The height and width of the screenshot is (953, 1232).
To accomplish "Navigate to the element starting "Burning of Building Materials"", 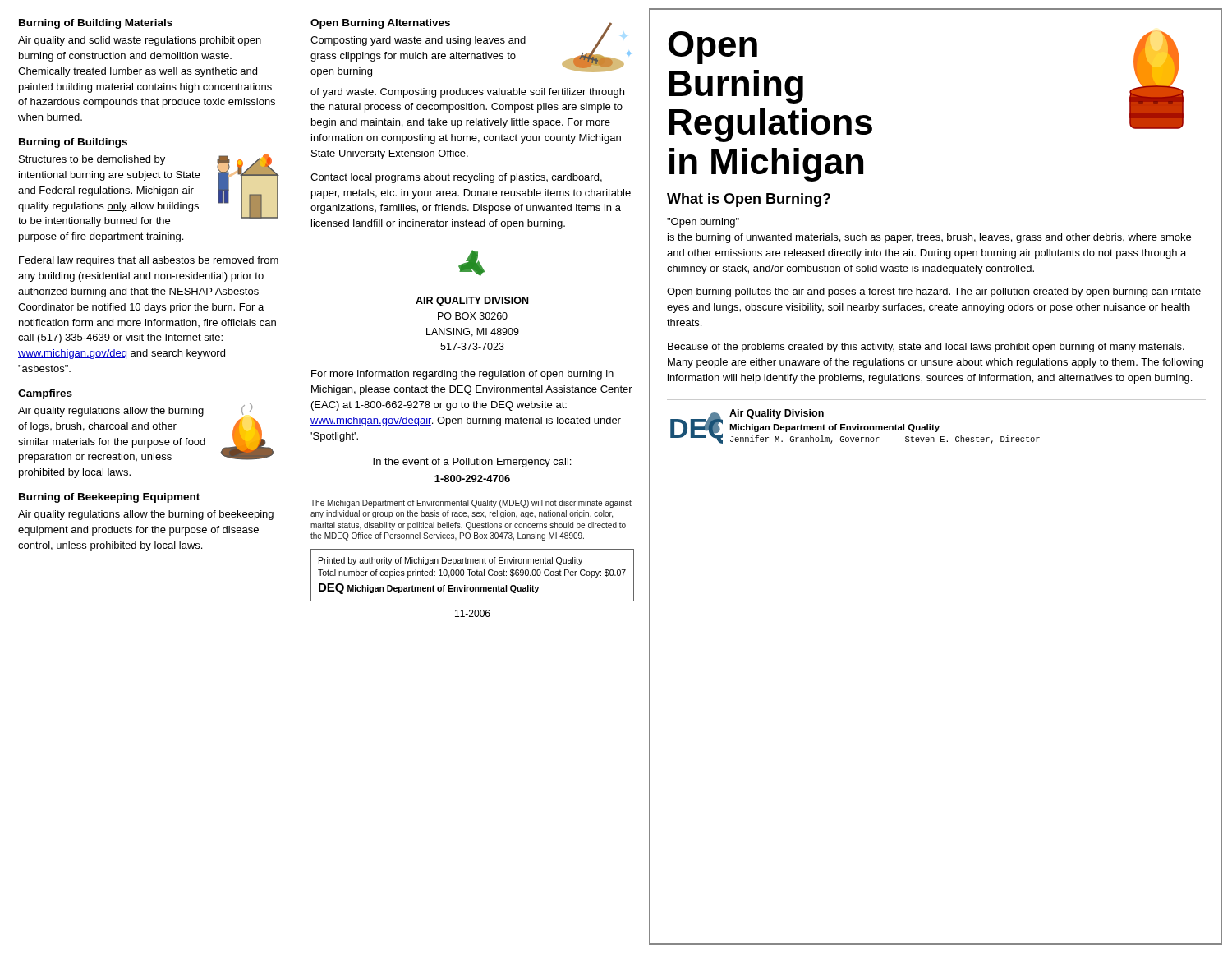I will (95, 23).
